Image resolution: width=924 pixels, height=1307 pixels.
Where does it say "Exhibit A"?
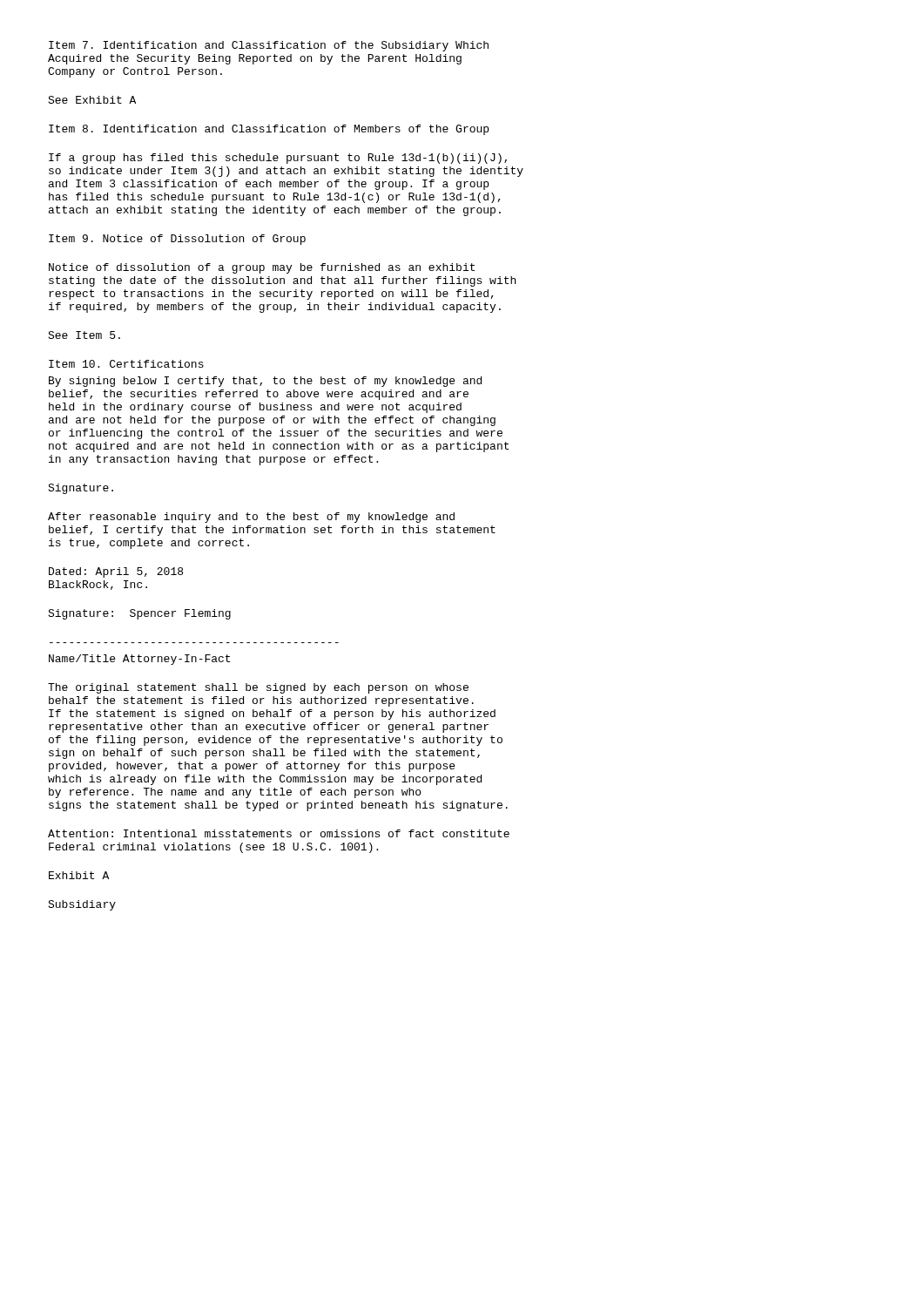(79, 875)
